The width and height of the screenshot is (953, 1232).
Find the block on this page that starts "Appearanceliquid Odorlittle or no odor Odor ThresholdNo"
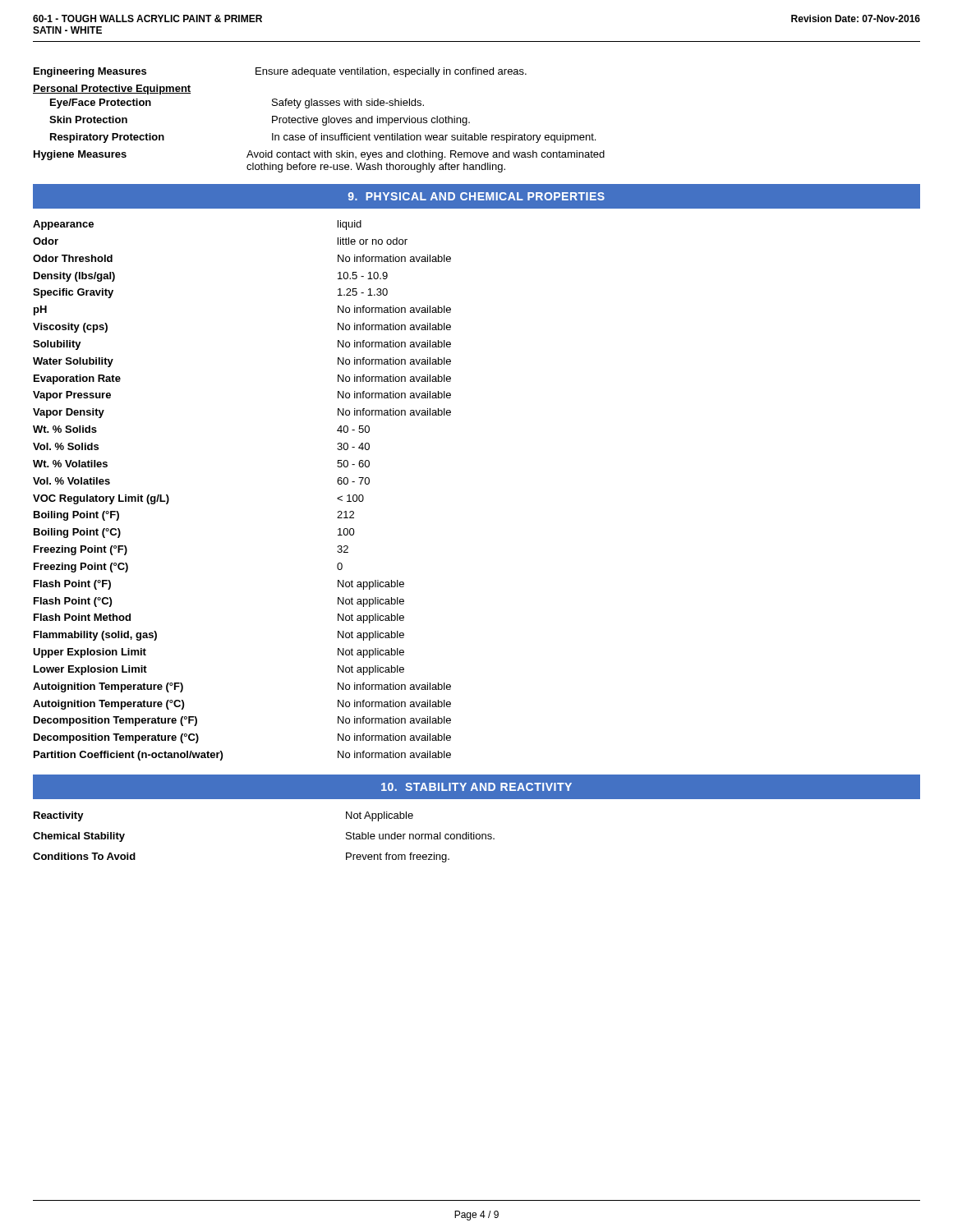coord(68,225)
